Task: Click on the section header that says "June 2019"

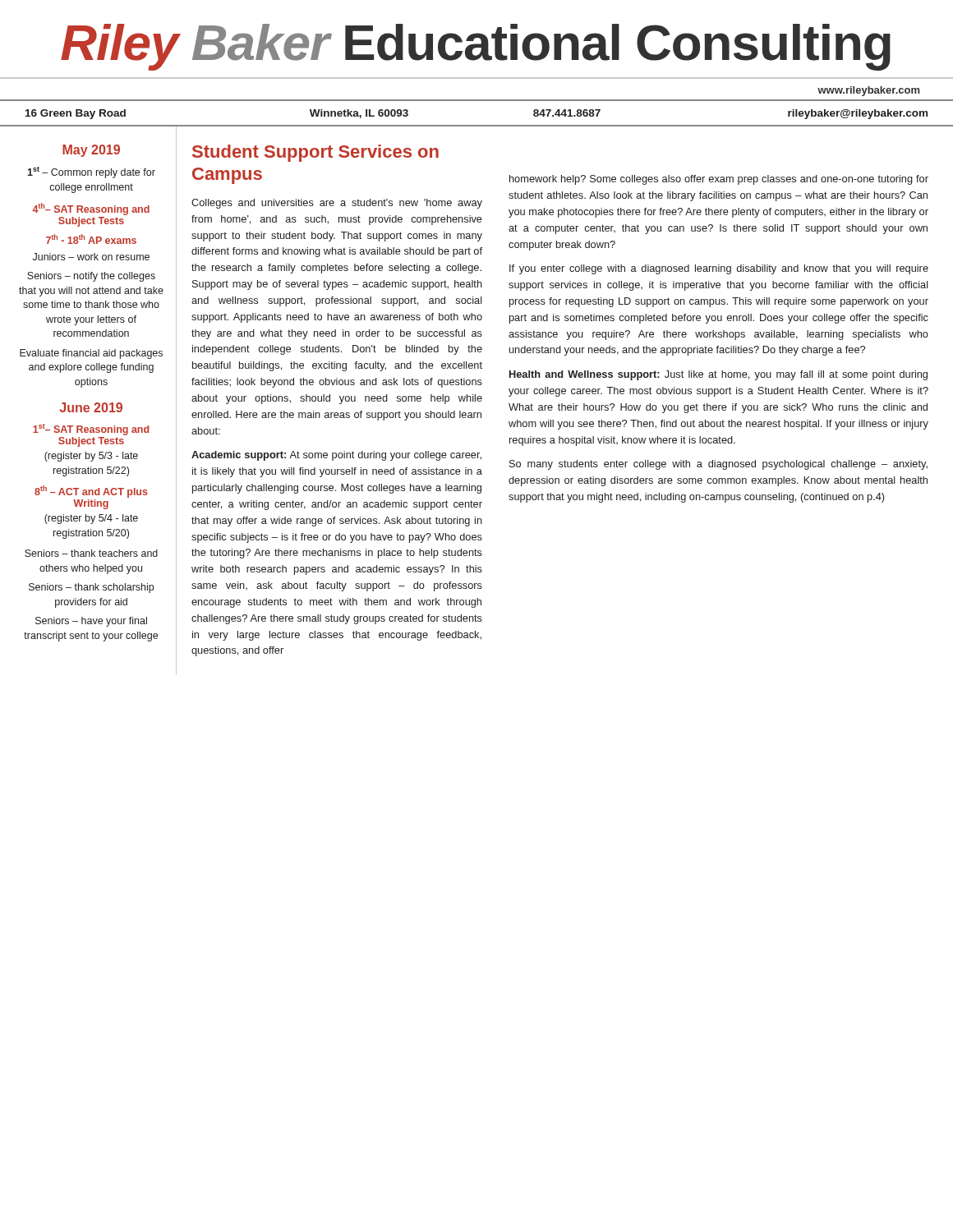Action: pyautogui.click(x=91, y=408)
